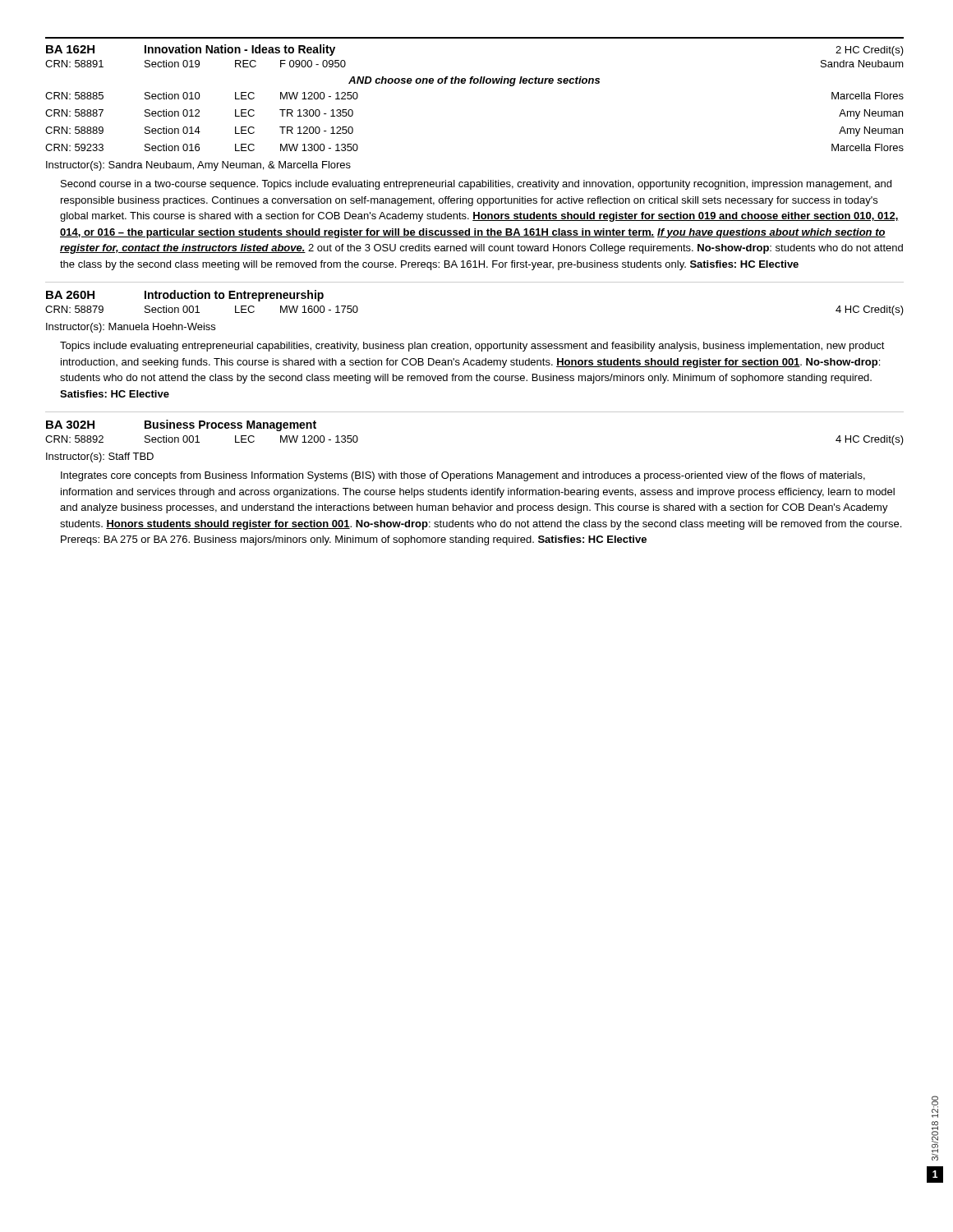Find the text block with the text "Integrates core concepts"

point(482,507)
